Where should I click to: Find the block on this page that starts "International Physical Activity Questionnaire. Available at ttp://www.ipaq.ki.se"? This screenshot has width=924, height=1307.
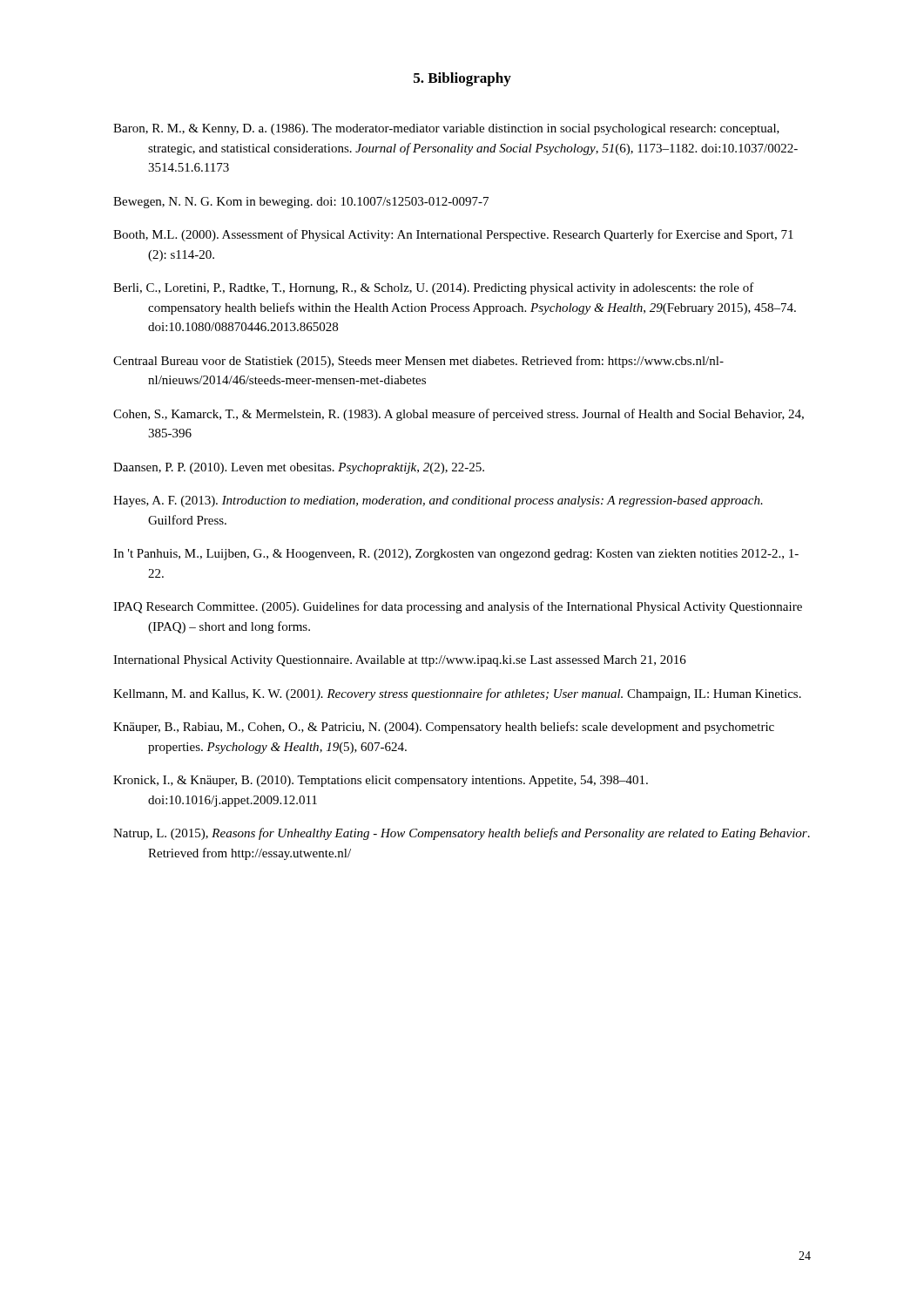tap(400, 660)
